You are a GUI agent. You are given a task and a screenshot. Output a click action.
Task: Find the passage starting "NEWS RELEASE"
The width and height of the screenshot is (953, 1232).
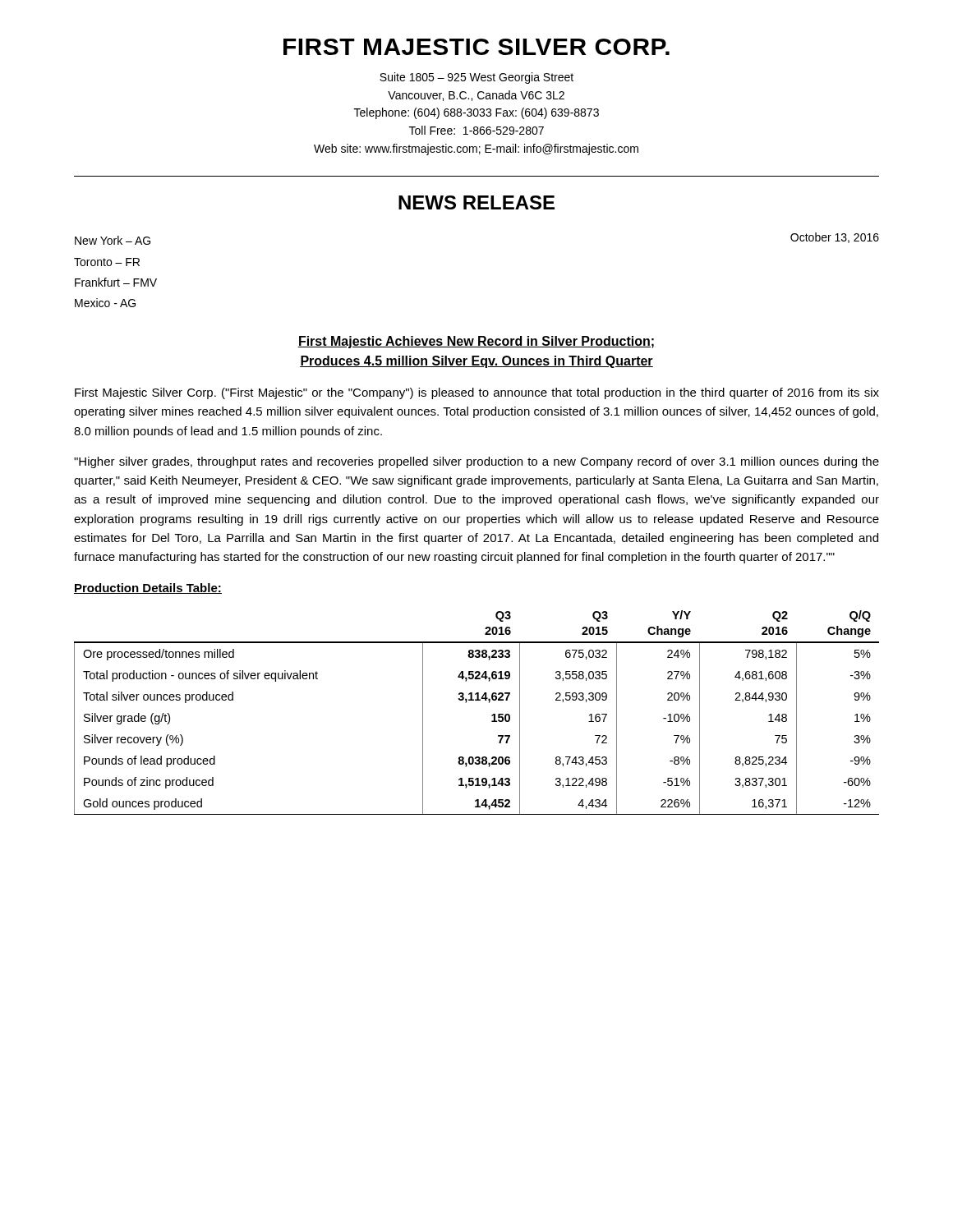(476, 203)
